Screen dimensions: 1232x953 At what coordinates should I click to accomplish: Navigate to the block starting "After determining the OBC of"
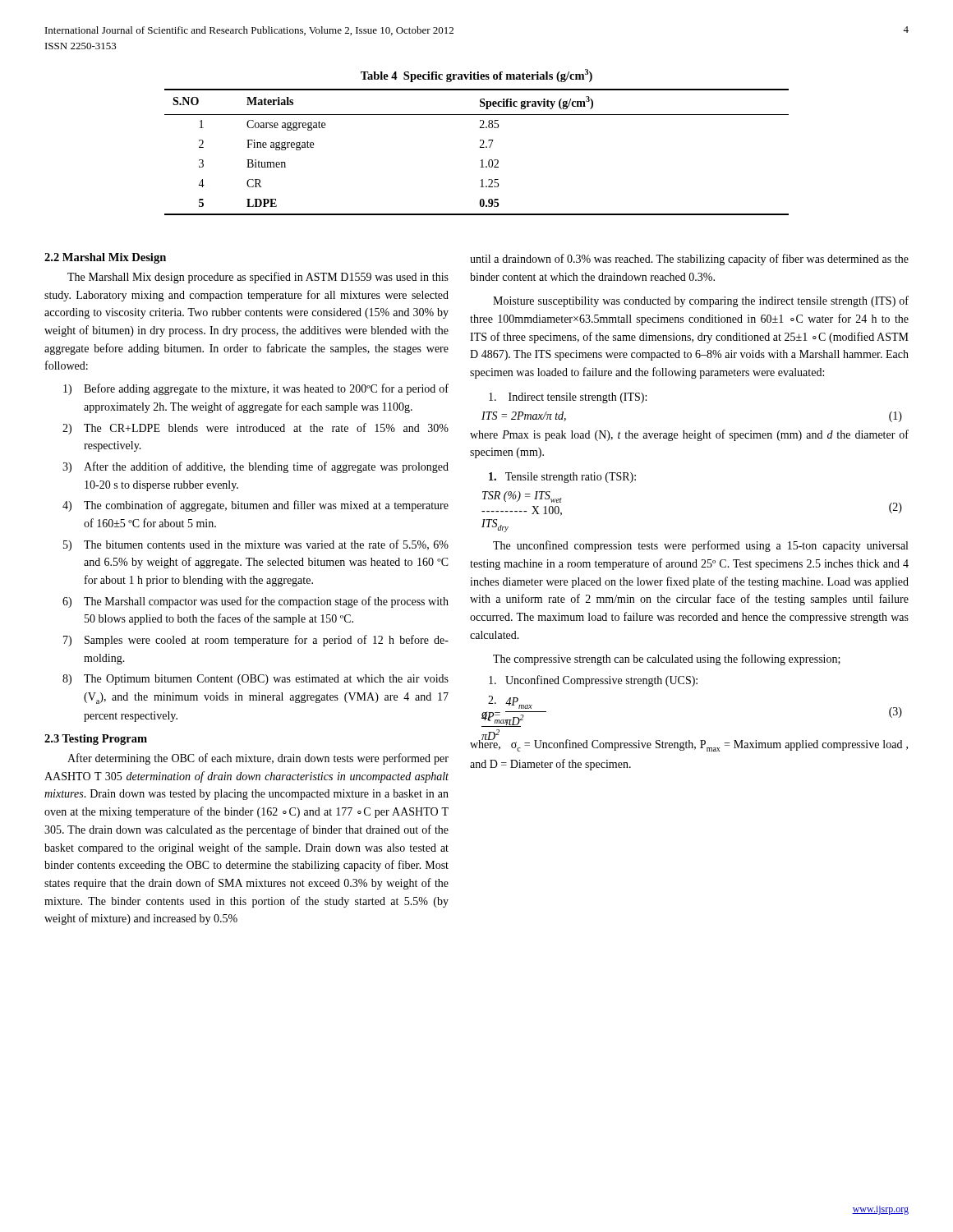[x=246, y=839]
